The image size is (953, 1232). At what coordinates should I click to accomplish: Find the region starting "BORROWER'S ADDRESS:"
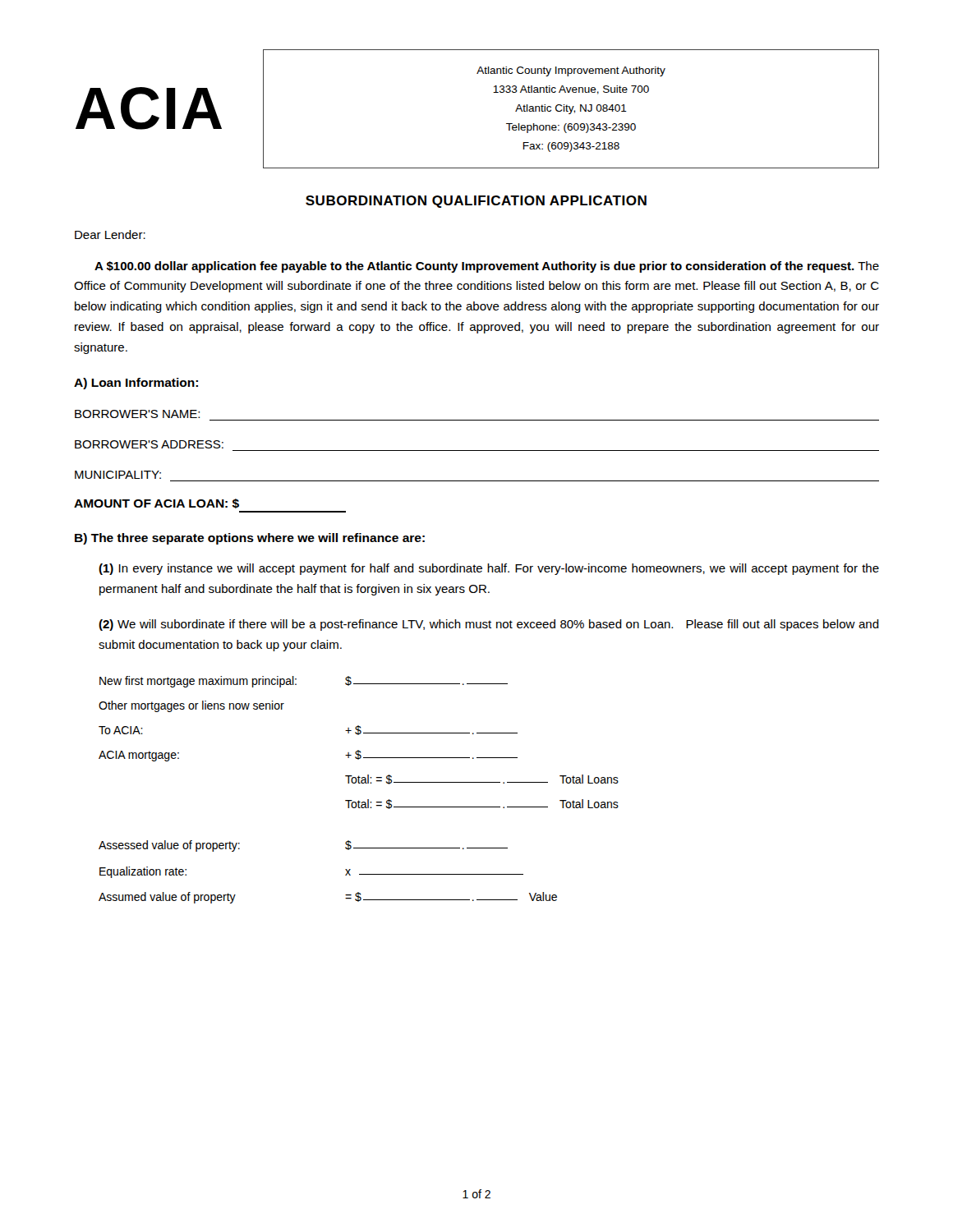pos(476,443)
